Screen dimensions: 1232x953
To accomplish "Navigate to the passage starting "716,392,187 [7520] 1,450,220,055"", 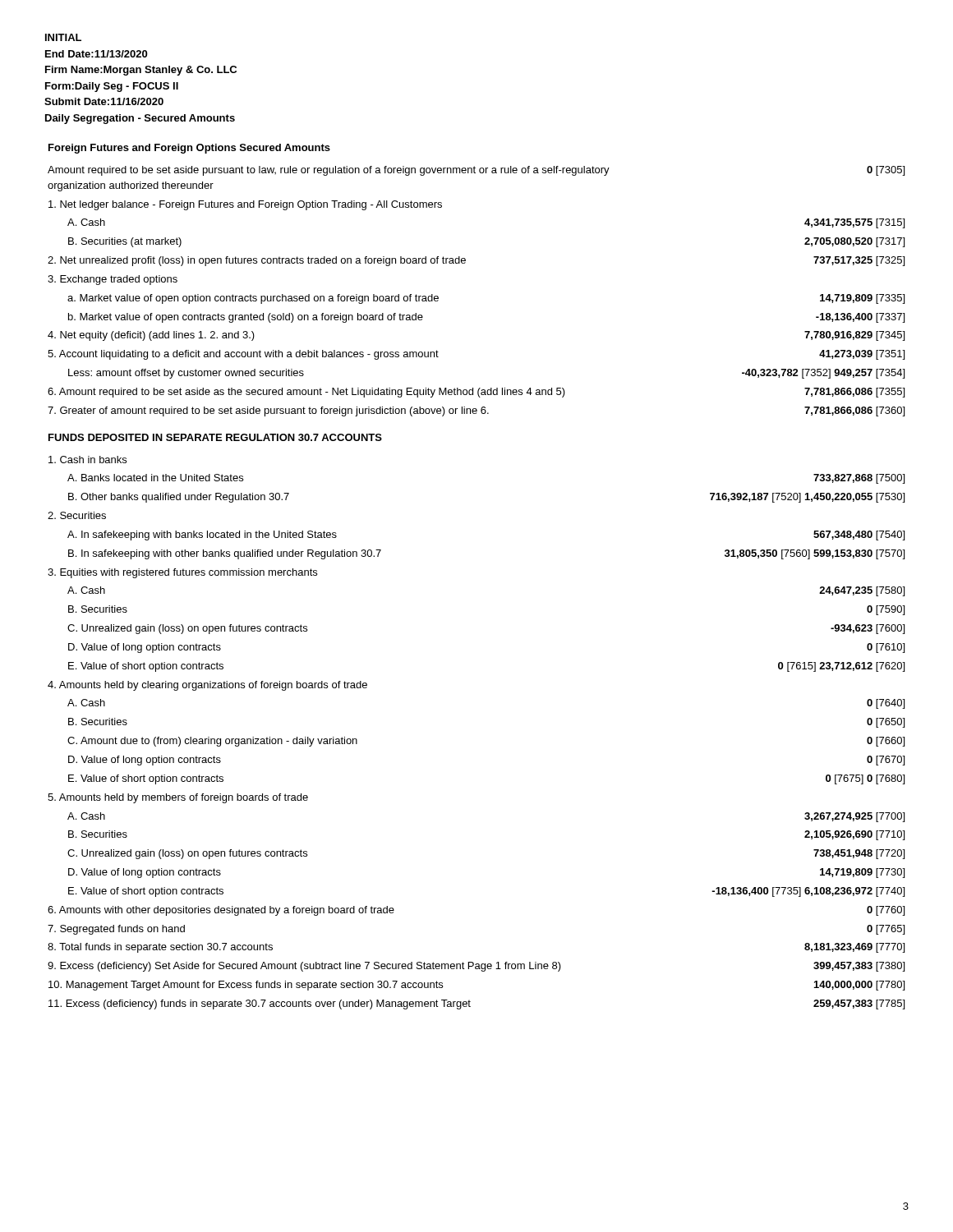I will (x=807, y=497).
